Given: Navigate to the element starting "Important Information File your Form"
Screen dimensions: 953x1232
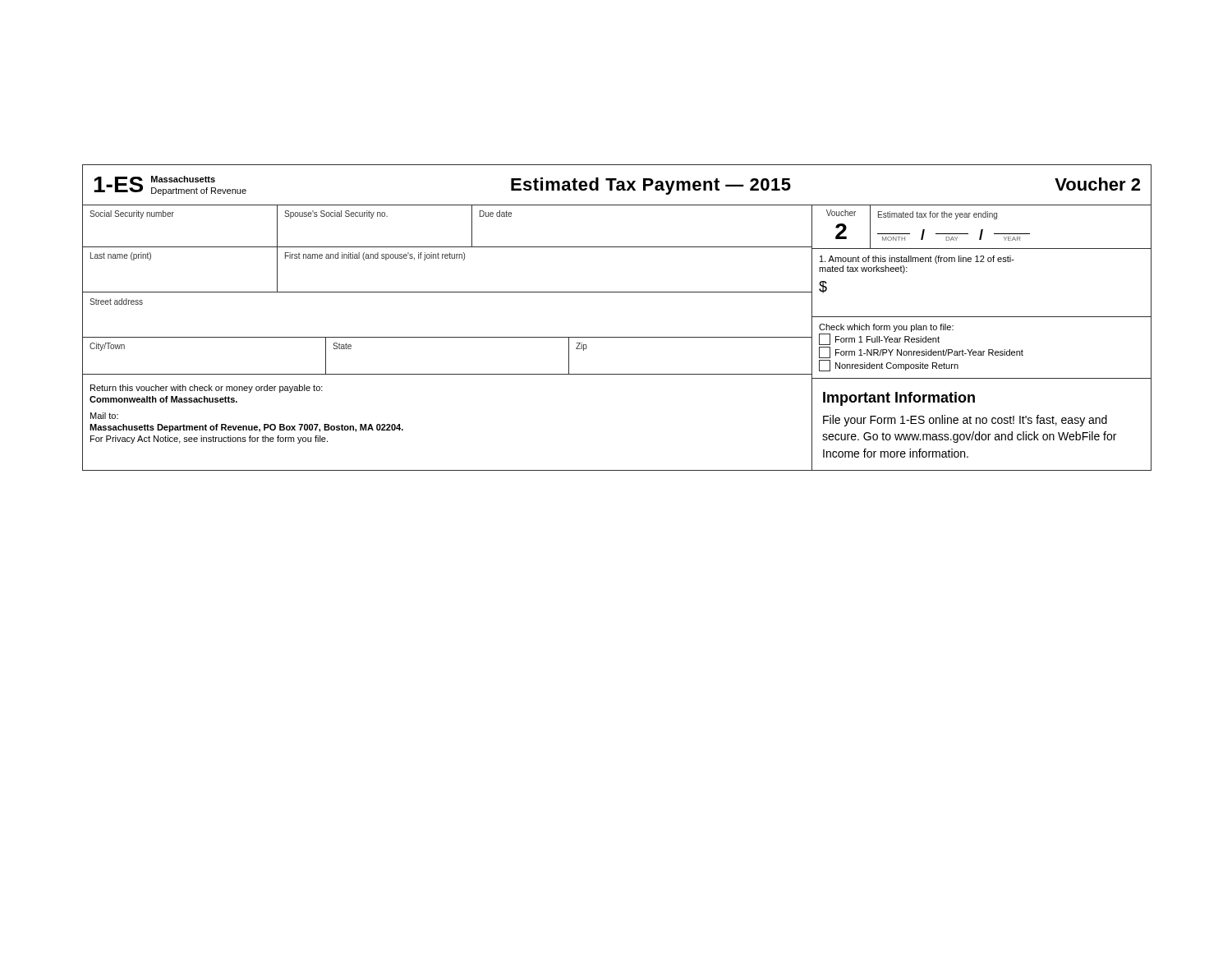Looking at the screenshot, I should click(981, 424).
